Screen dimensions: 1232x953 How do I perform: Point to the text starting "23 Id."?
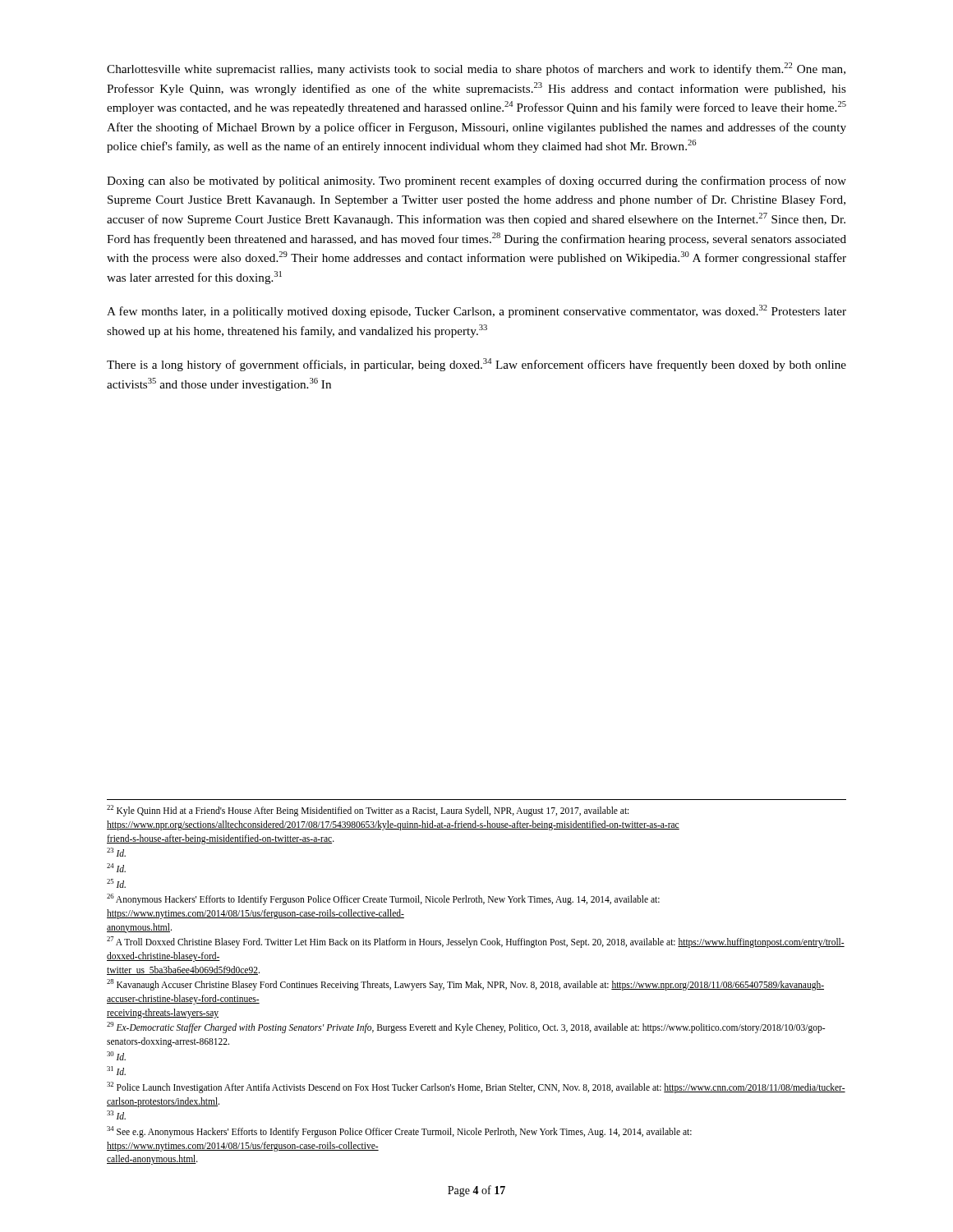coord(117,853)
